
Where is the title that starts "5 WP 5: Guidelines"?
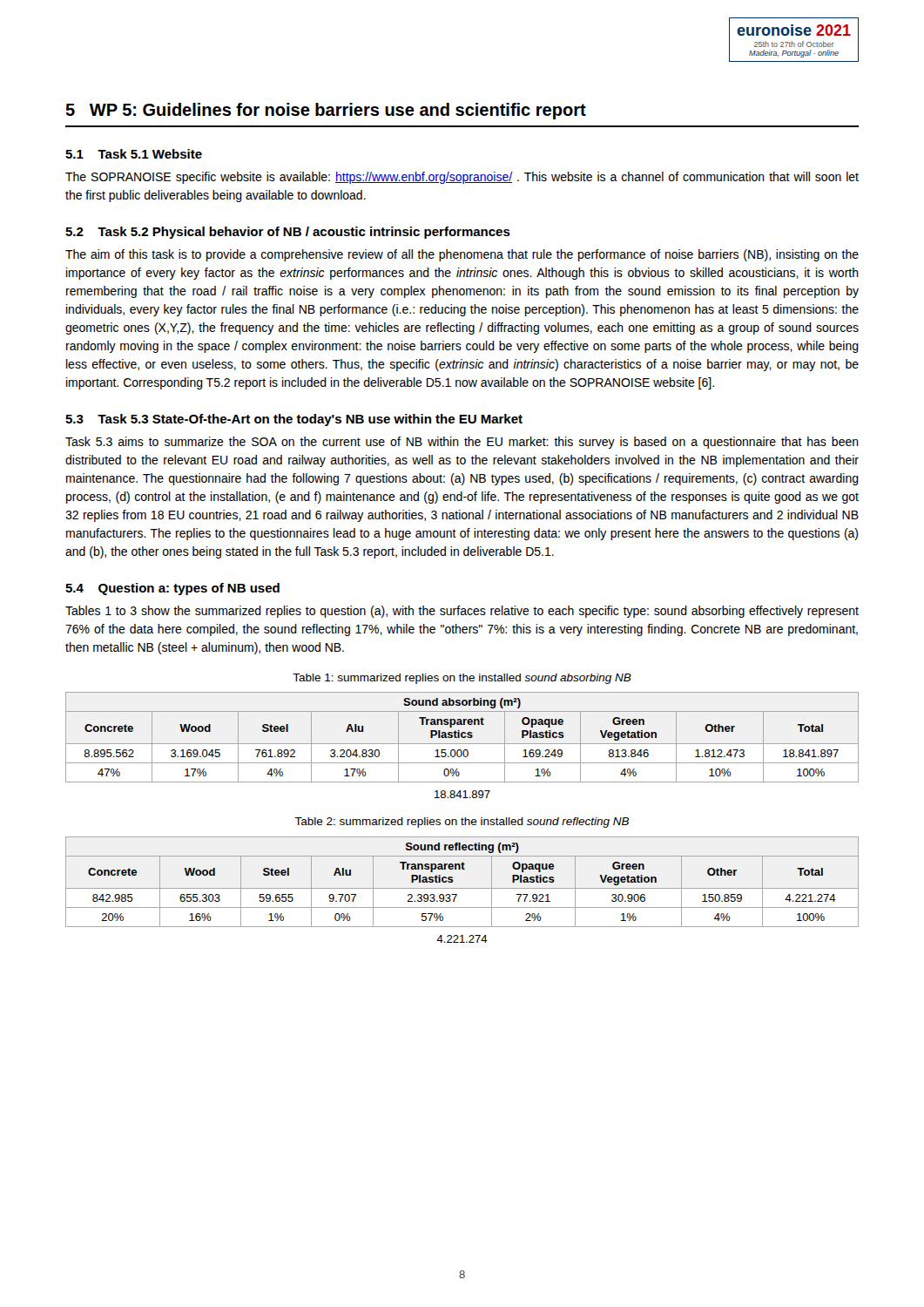tap(462, 114)
